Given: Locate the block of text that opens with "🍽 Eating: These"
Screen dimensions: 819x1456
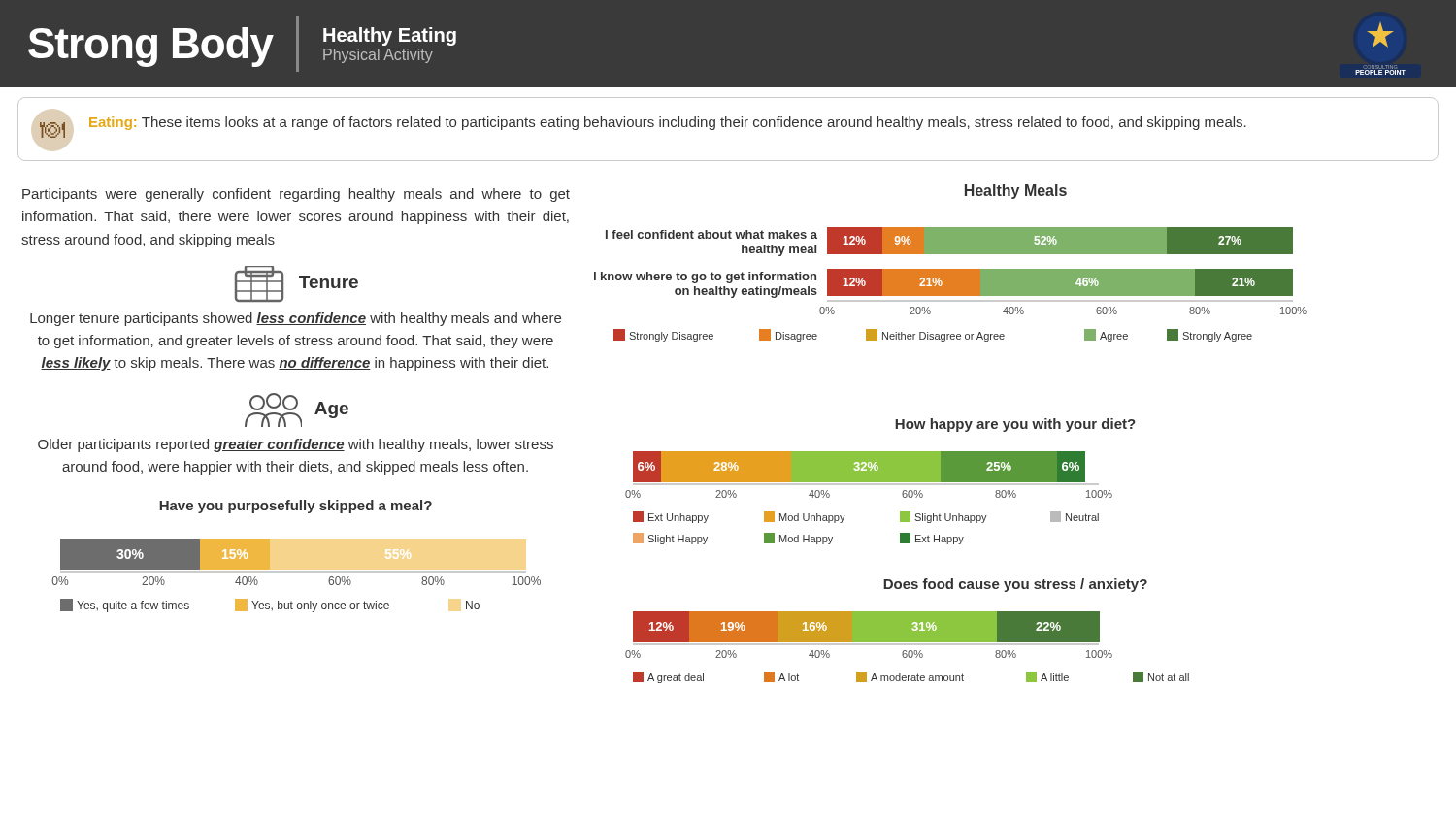Looking at the screenshot, I should [x=639, y=130].
